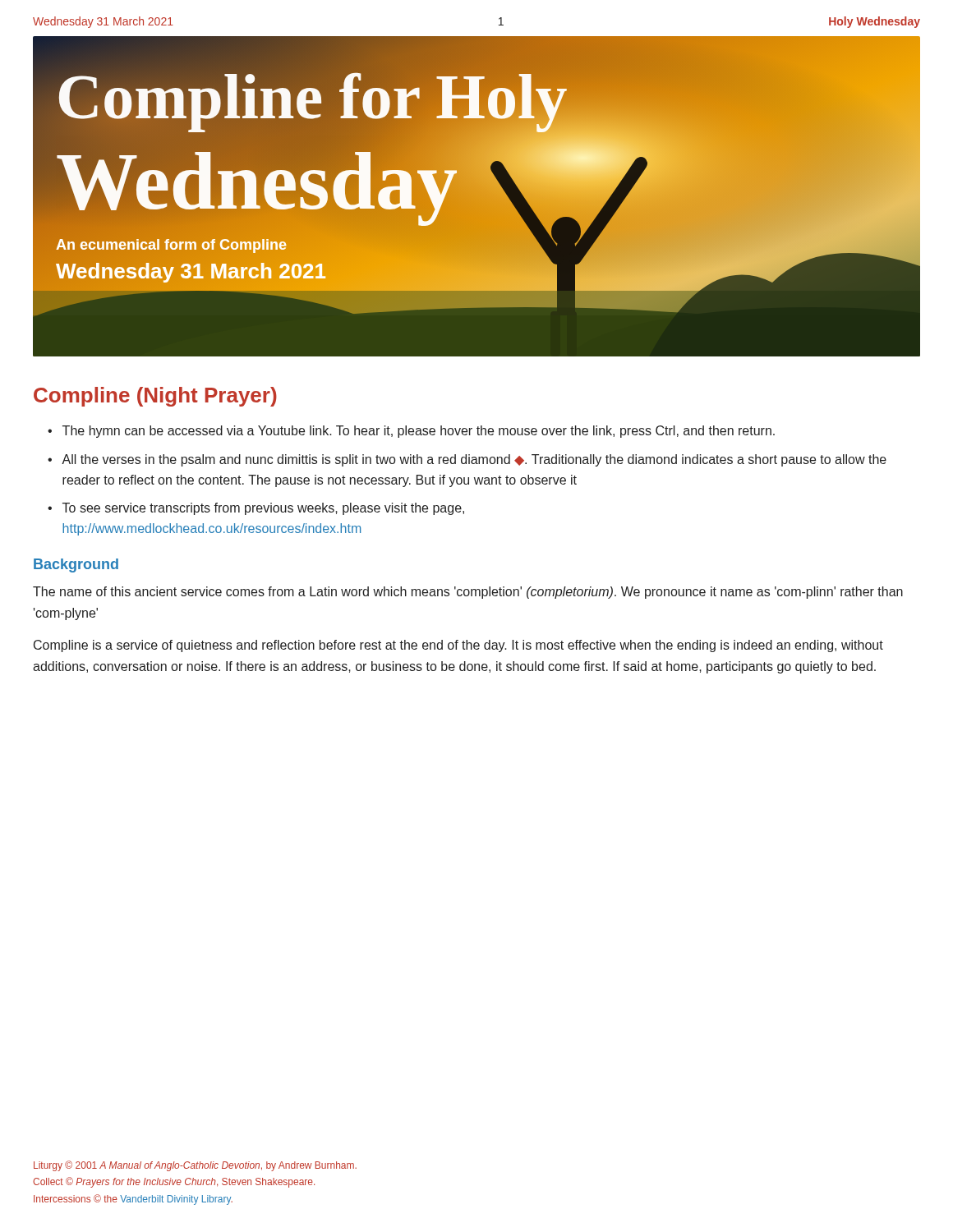Find the text block starting "• To see service transcripts from previous"
Screen dimensions: 1232x953
257,519
